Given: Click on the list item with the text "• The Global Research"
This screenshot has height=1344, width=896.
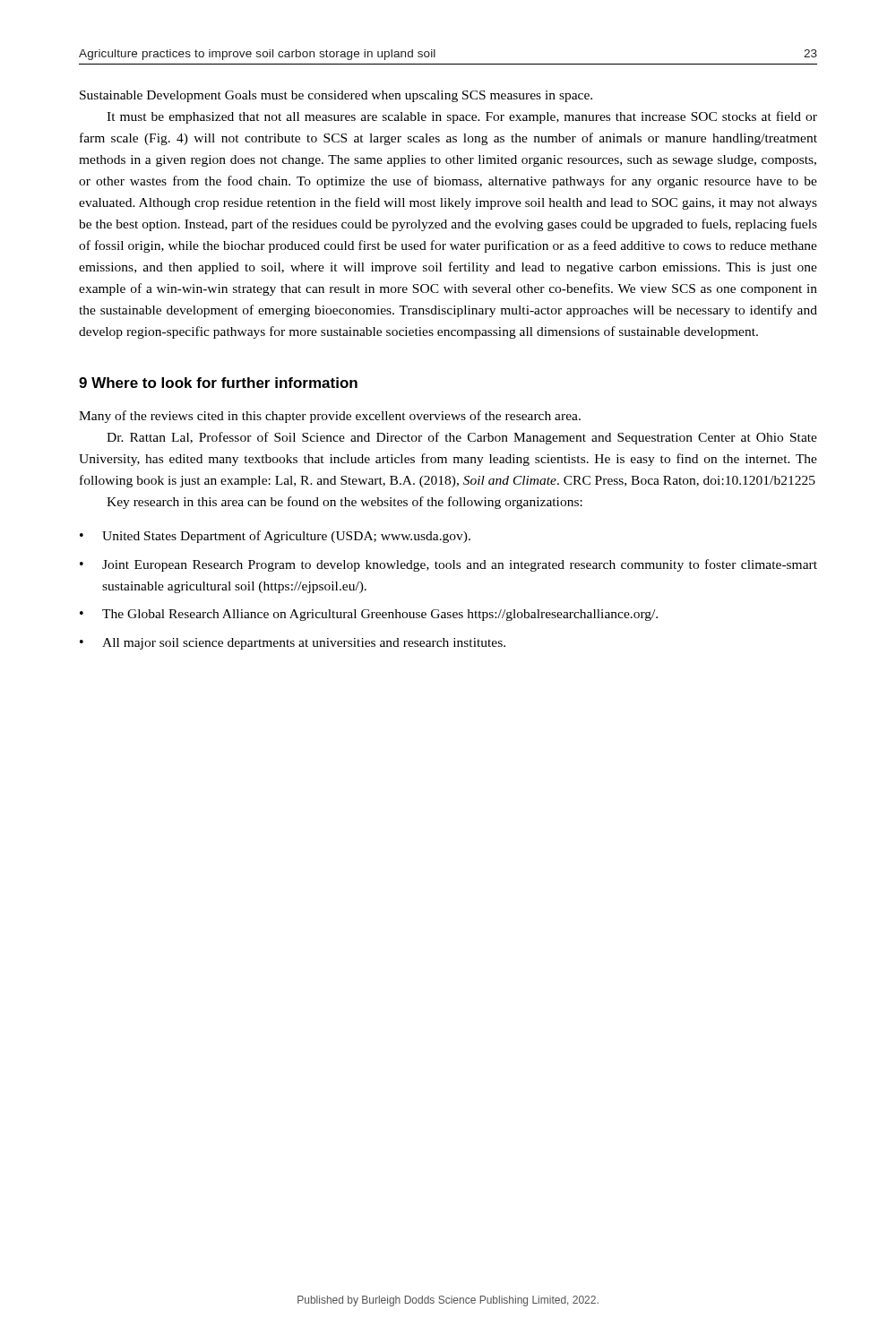Looking at the screenshot, I should click(448, 614).
